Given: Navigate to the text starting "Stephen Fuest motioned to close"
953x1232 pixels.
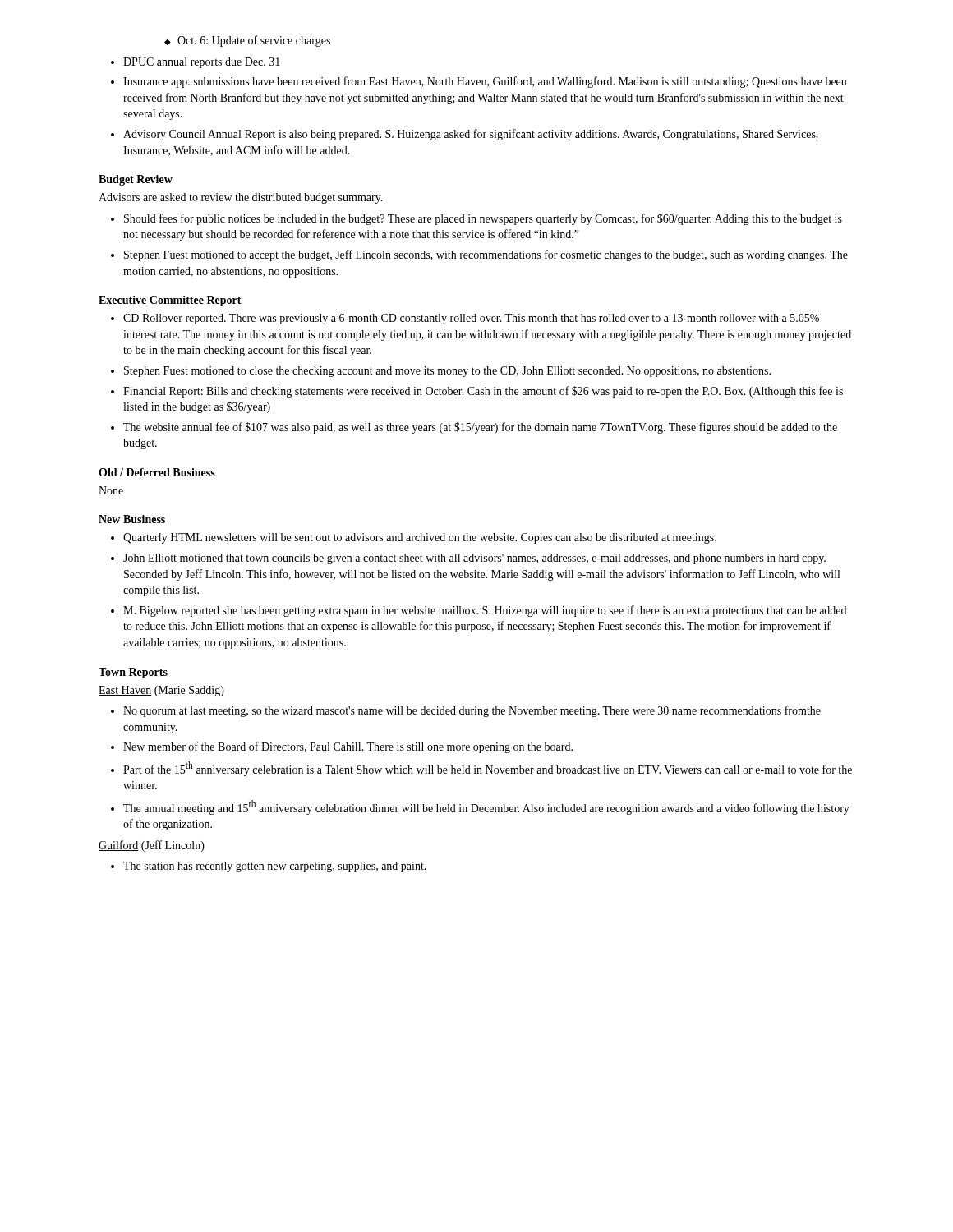Looking at the screenshot, I should click(489, 371).
